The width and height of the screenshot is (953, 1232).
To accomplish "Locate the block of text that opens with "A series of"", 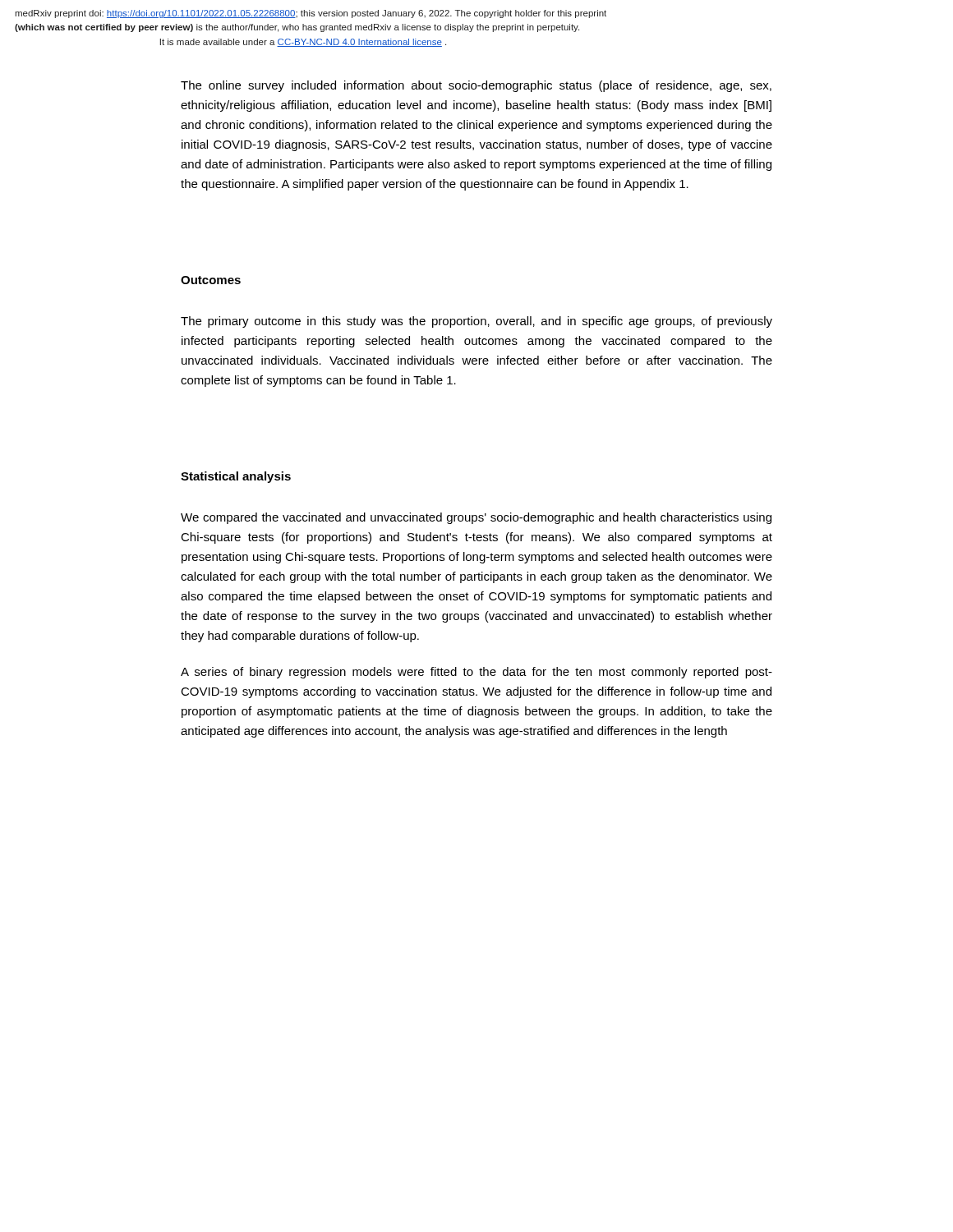I will pyautogui.click(x=476, y=701).
